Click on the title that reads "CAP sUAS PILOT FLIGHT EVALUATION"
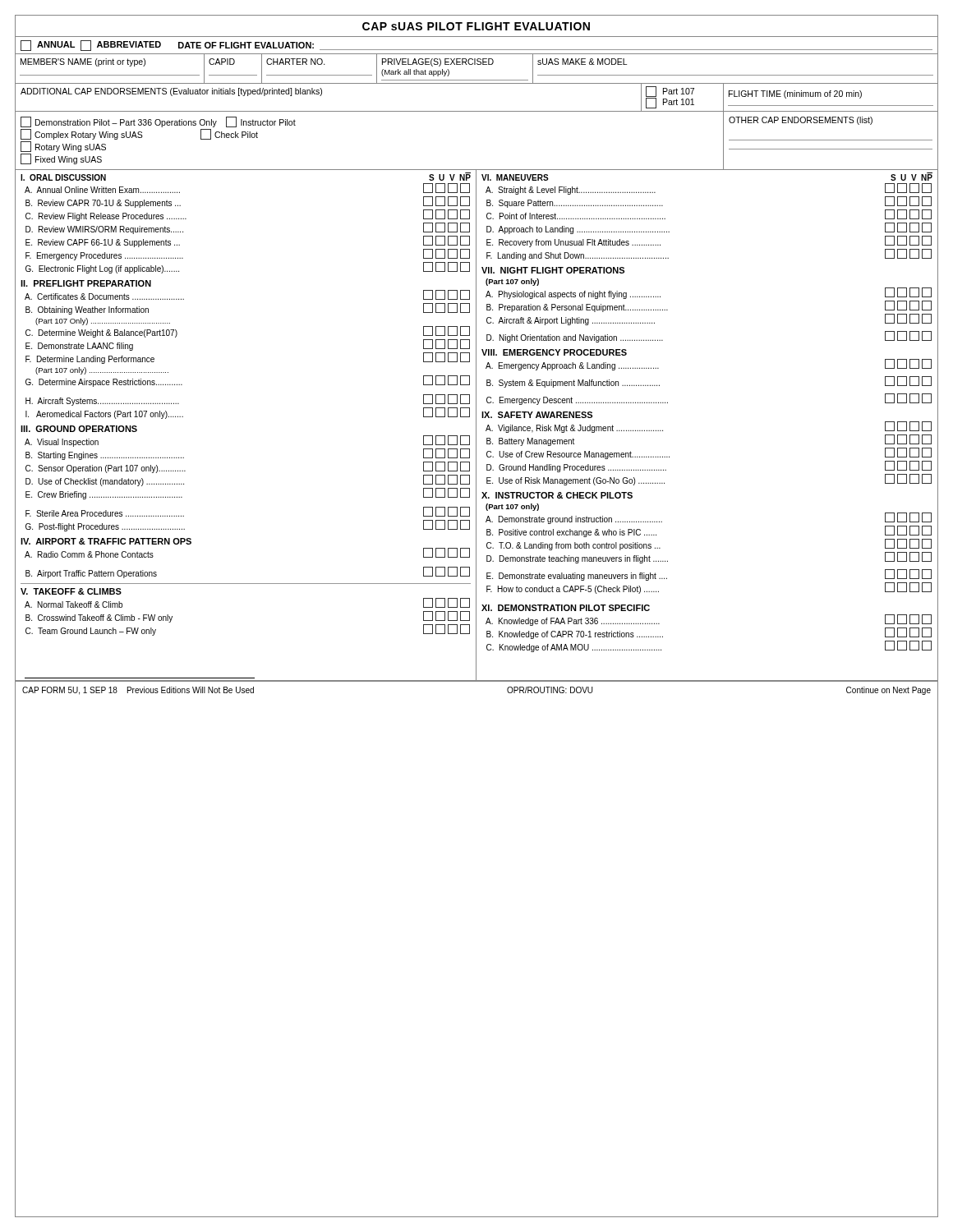Image resolution: width=953 pixels, height=1232 pixels. tap(476, 26)
